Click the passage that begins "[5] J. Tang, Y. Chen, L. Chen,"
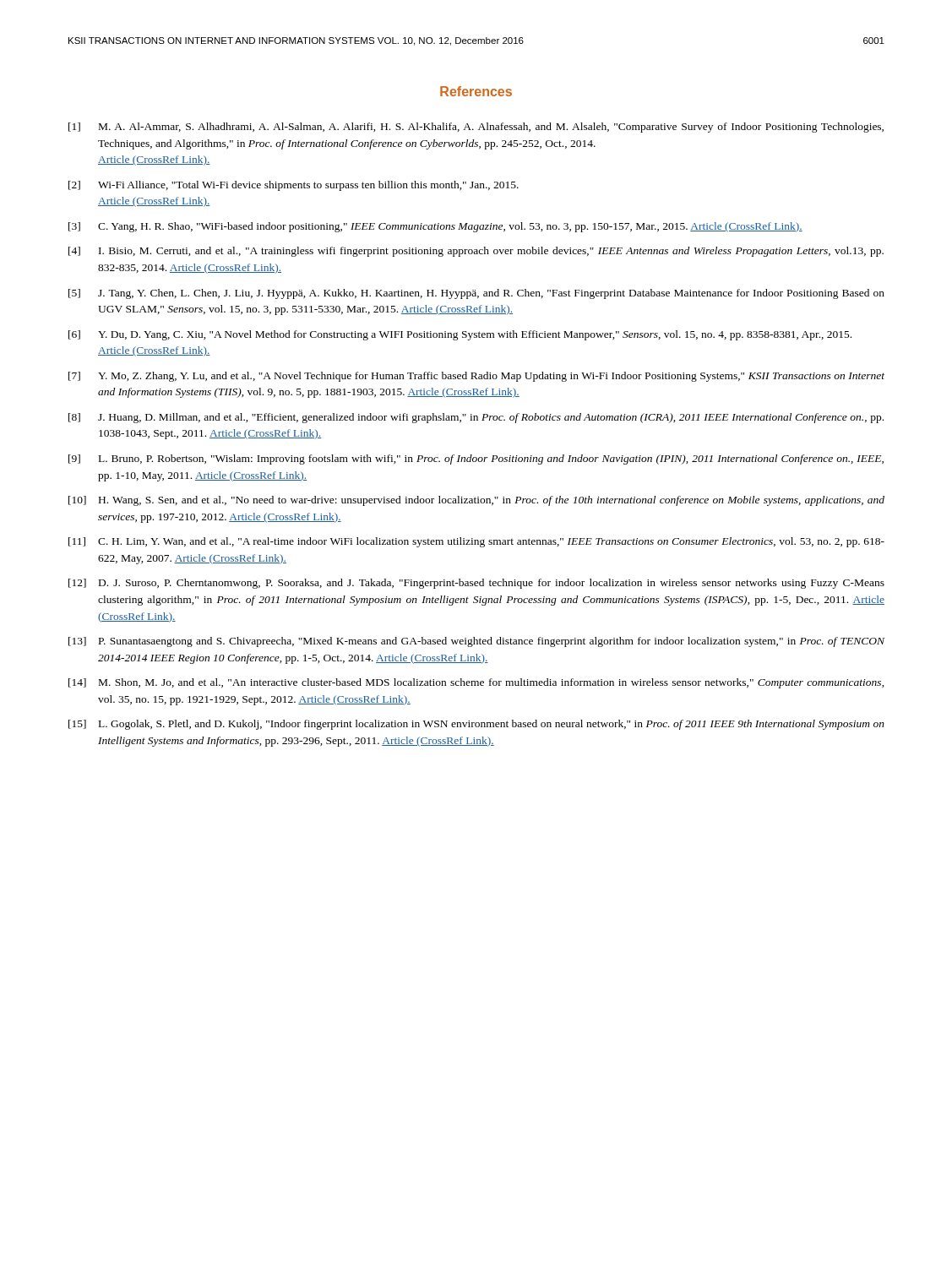This screenshot has height=1267, width=952. [x=476, y=301]
